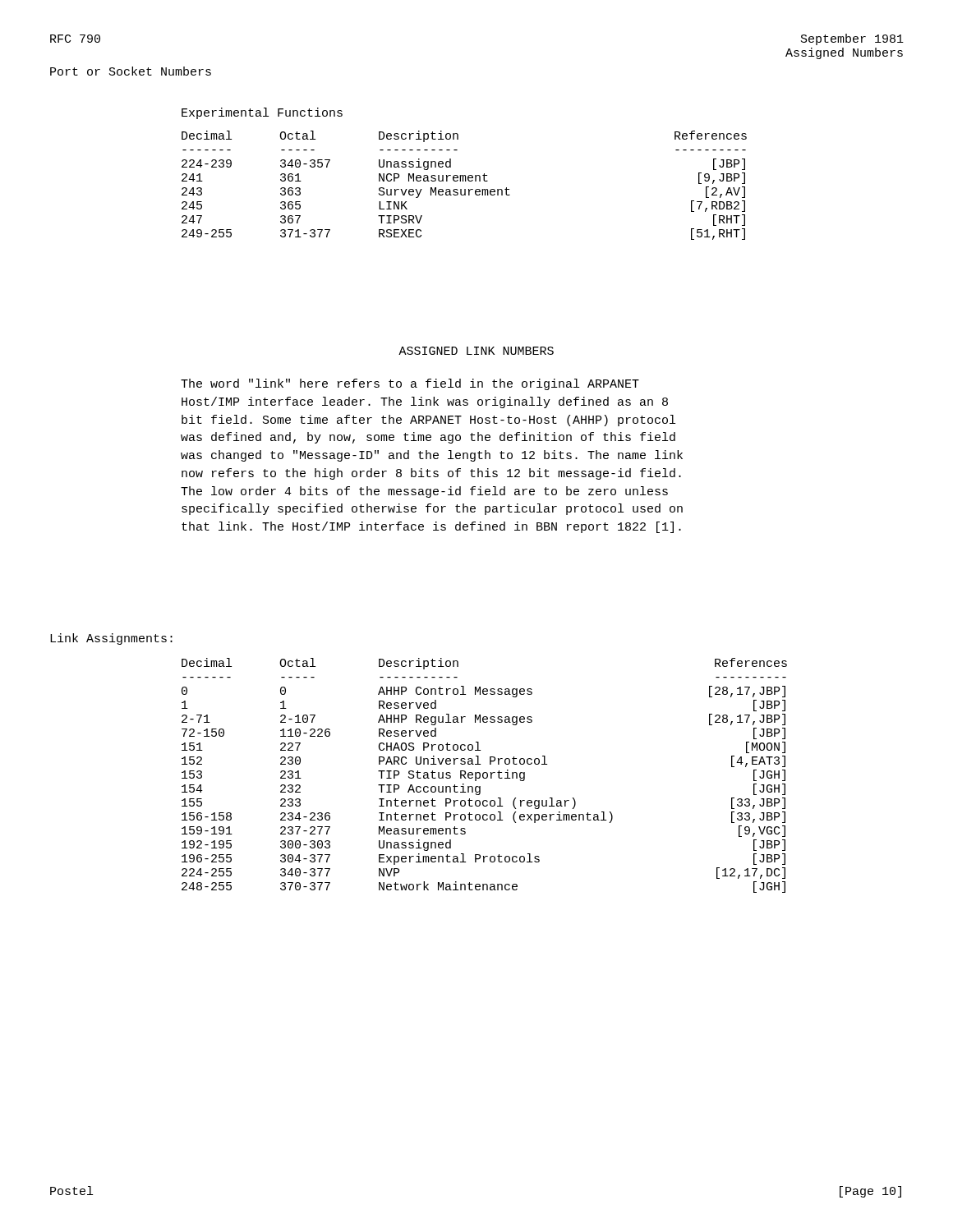This screenshot has height=1232, width=953.
Task: Select the block starting "ASSIGNED LINK NUMBERS"
Action: (x=476, y=352)
